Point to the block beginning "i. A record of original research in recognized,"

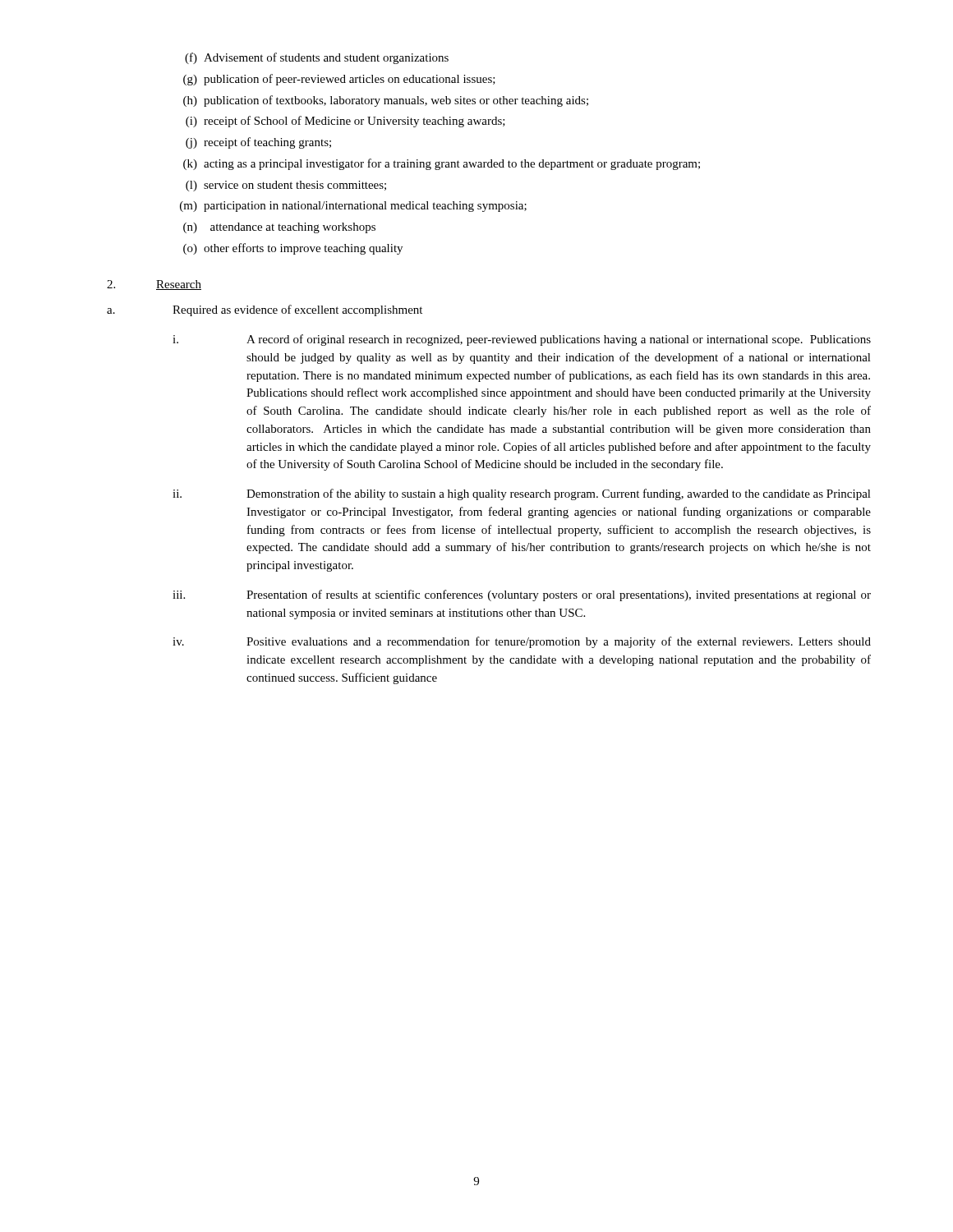click(489, 402)
